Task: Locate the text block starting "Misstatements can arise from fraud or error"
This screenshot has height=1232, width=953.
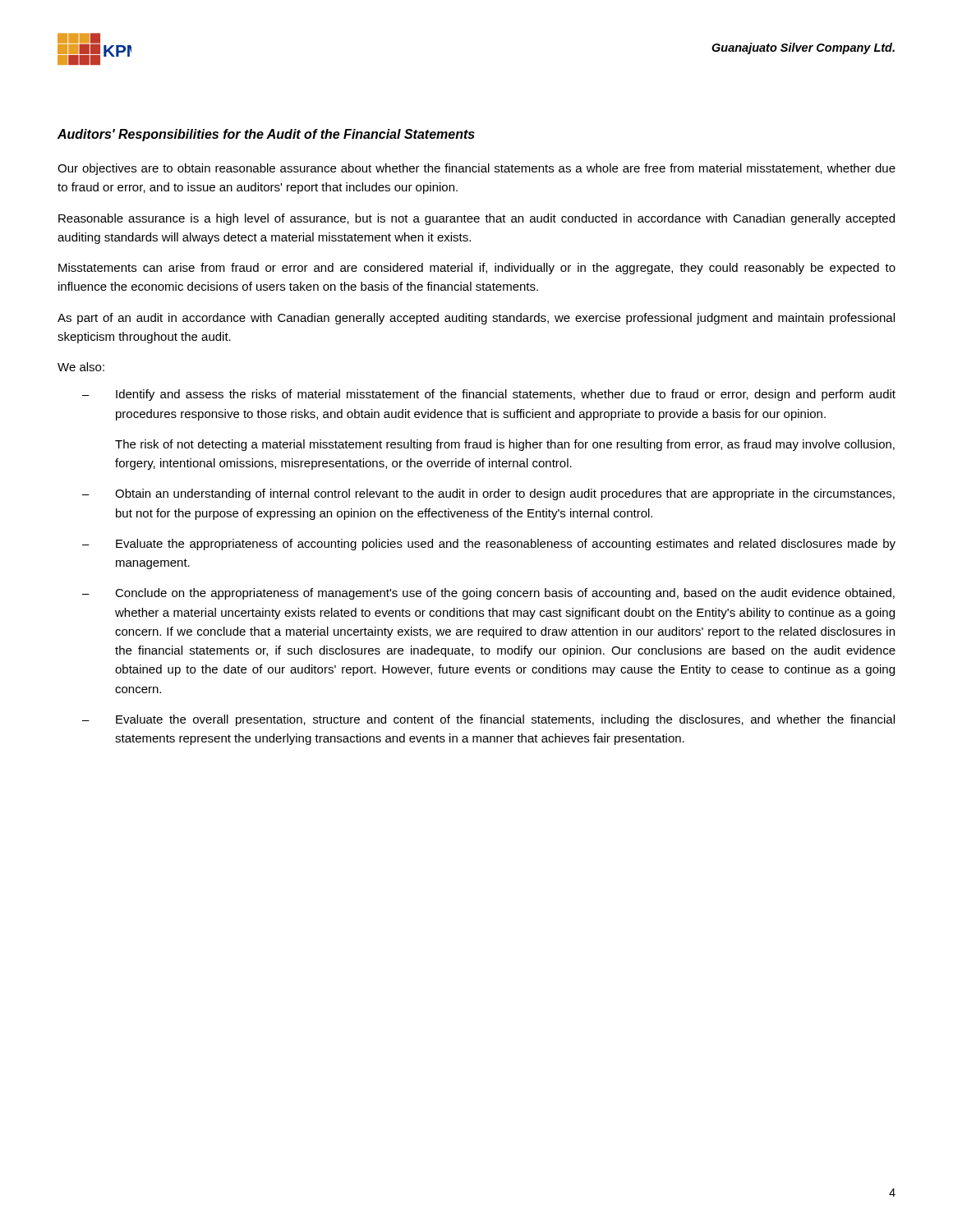Action: click(x=476, y=277)
